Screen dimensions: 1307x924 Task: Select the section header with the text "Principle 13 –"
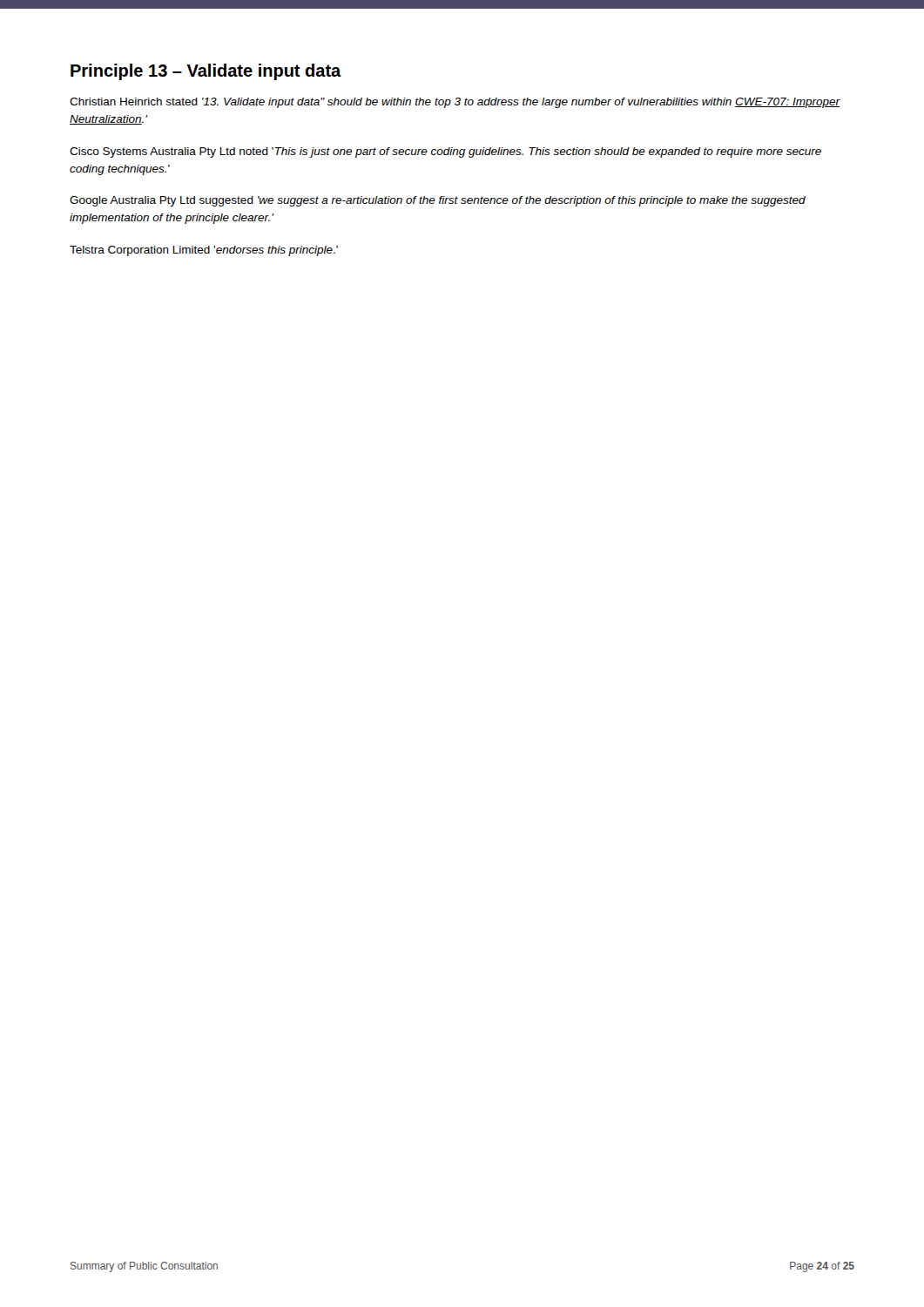(205, 71)
